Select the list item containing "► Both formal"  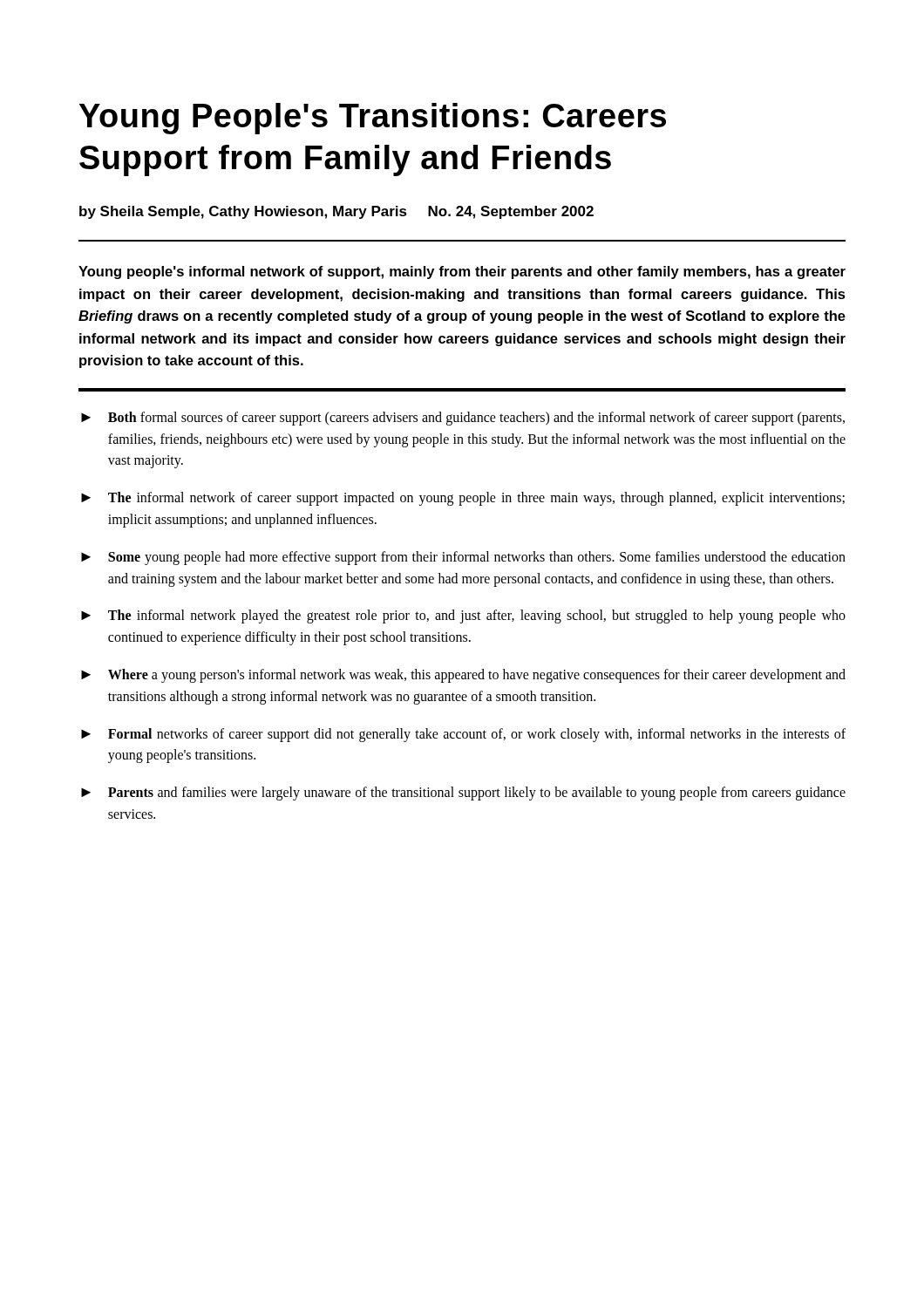462,439
